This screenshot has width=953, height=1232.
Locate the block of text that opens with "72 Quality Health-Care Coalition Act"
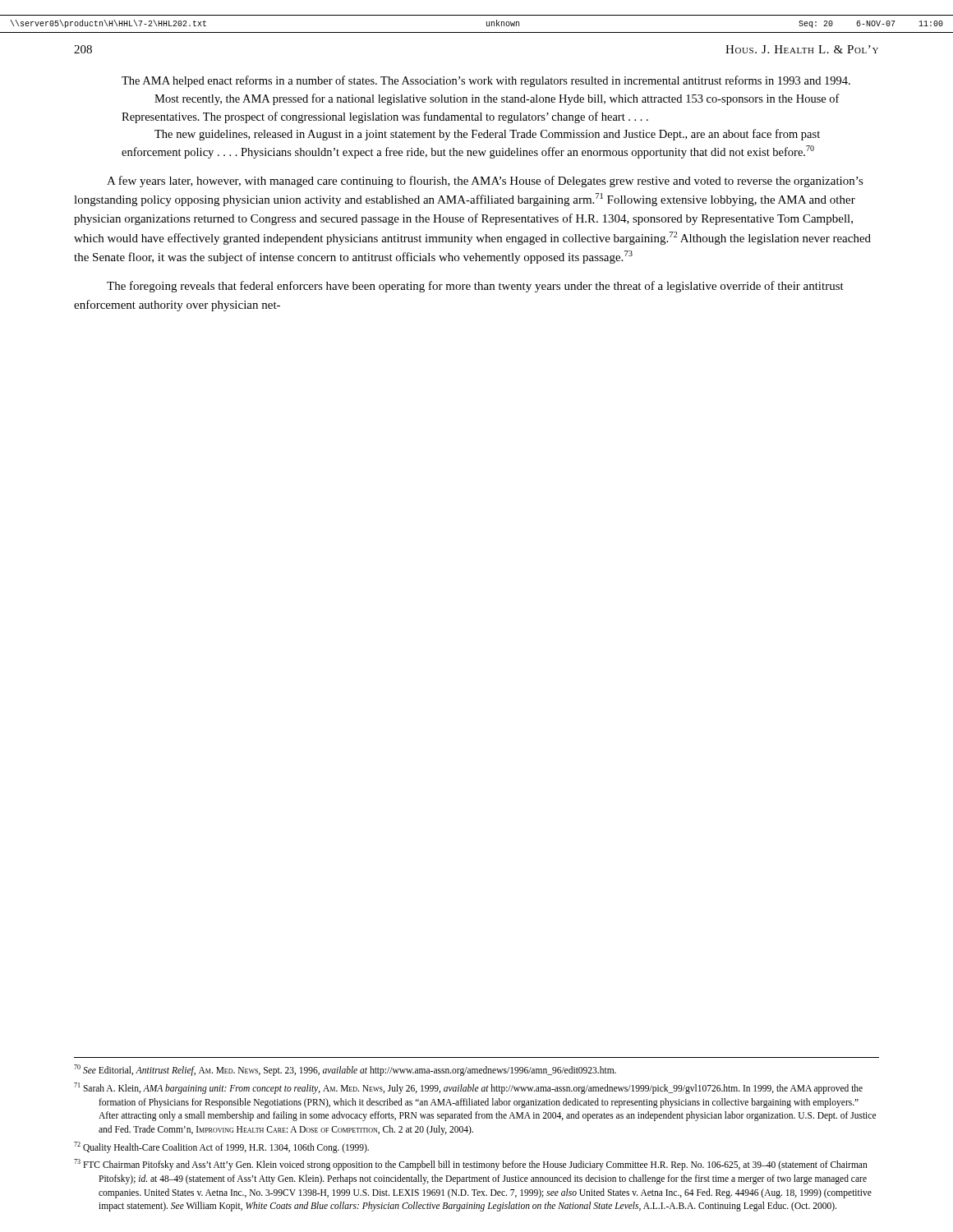(x=222, y=1146)
